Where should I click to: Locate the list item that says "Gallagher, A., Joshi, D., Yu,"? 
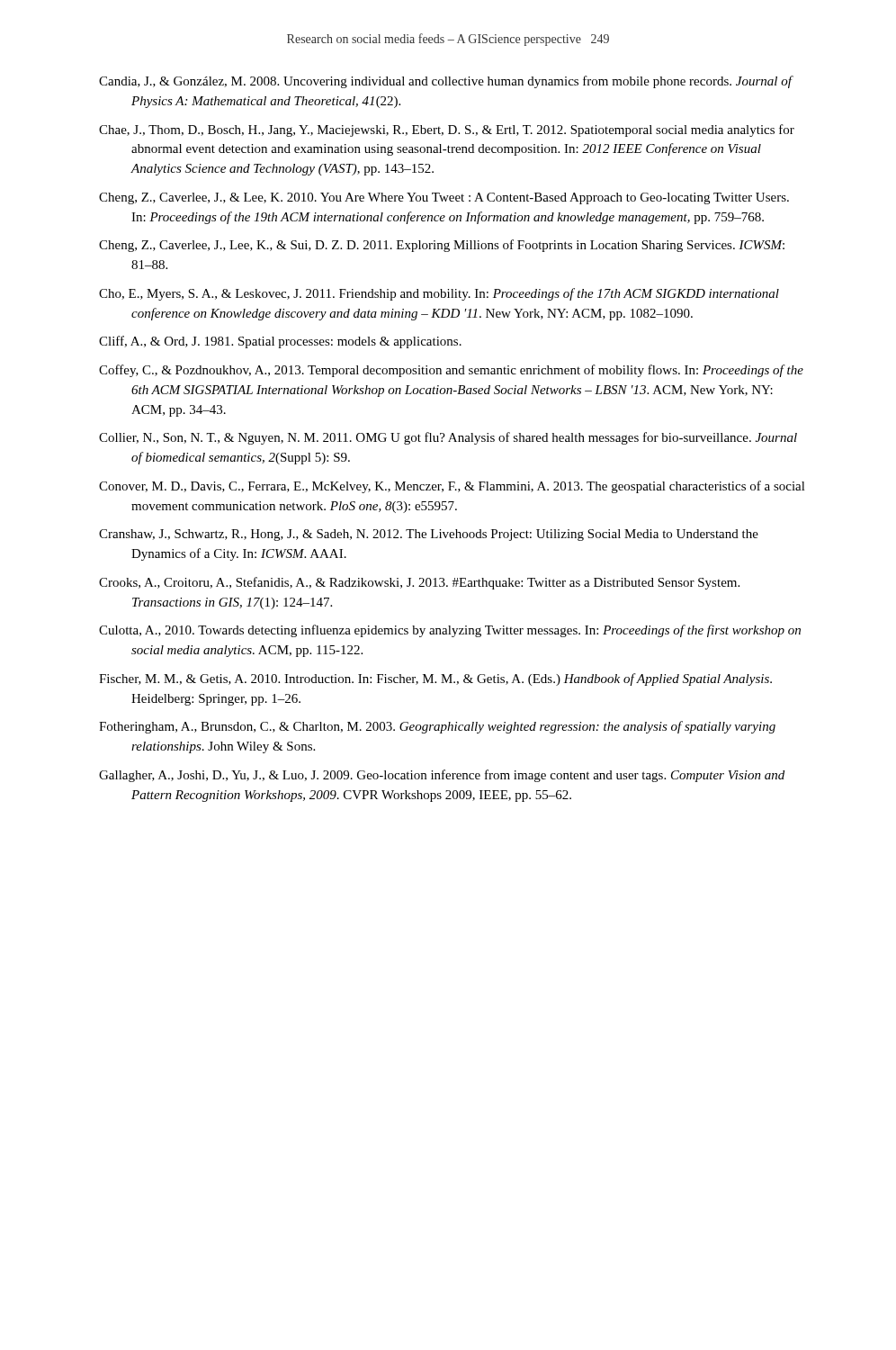[442, 784]
